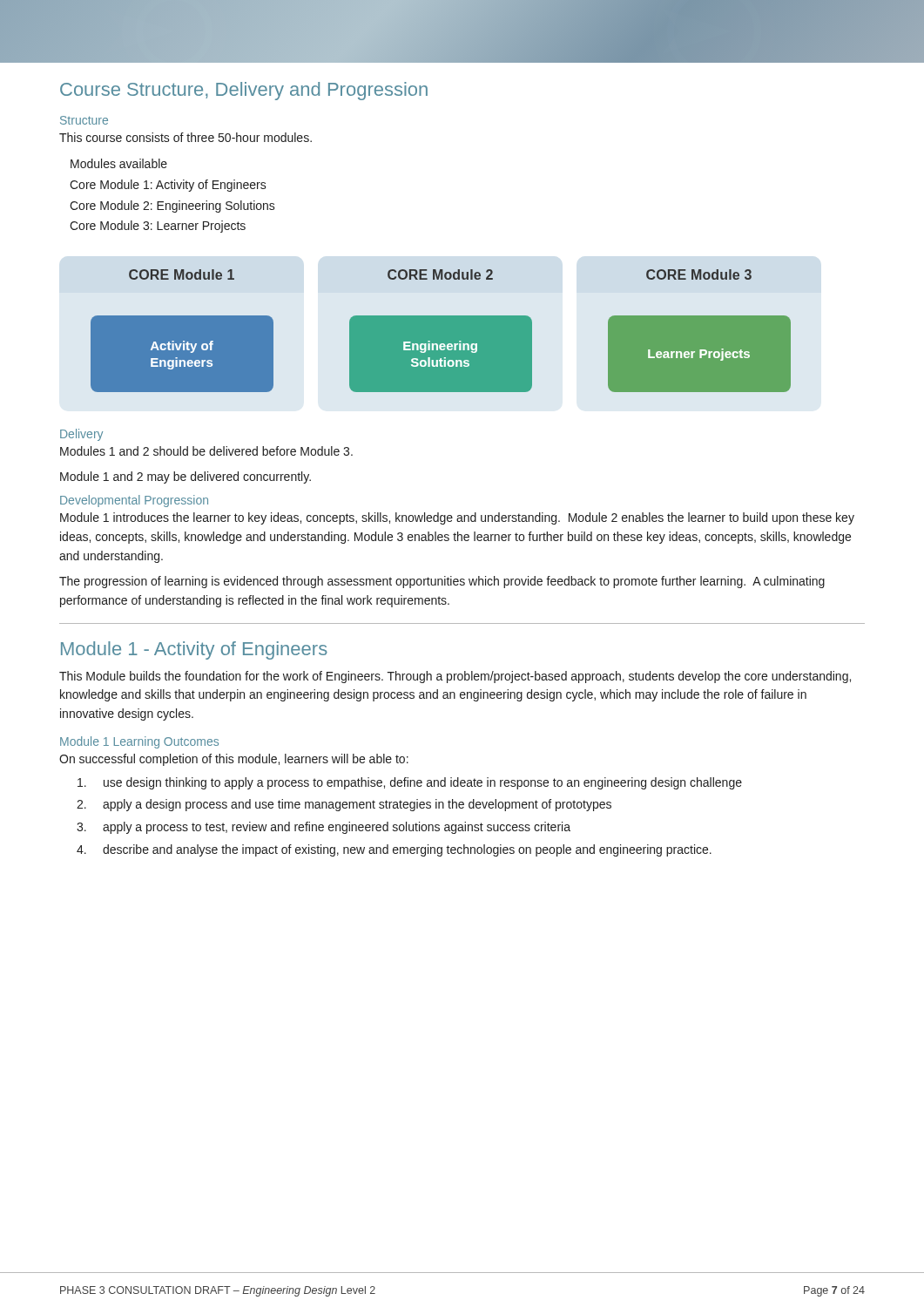
Task: Select the infographic
Action: [x=462, y=334]
